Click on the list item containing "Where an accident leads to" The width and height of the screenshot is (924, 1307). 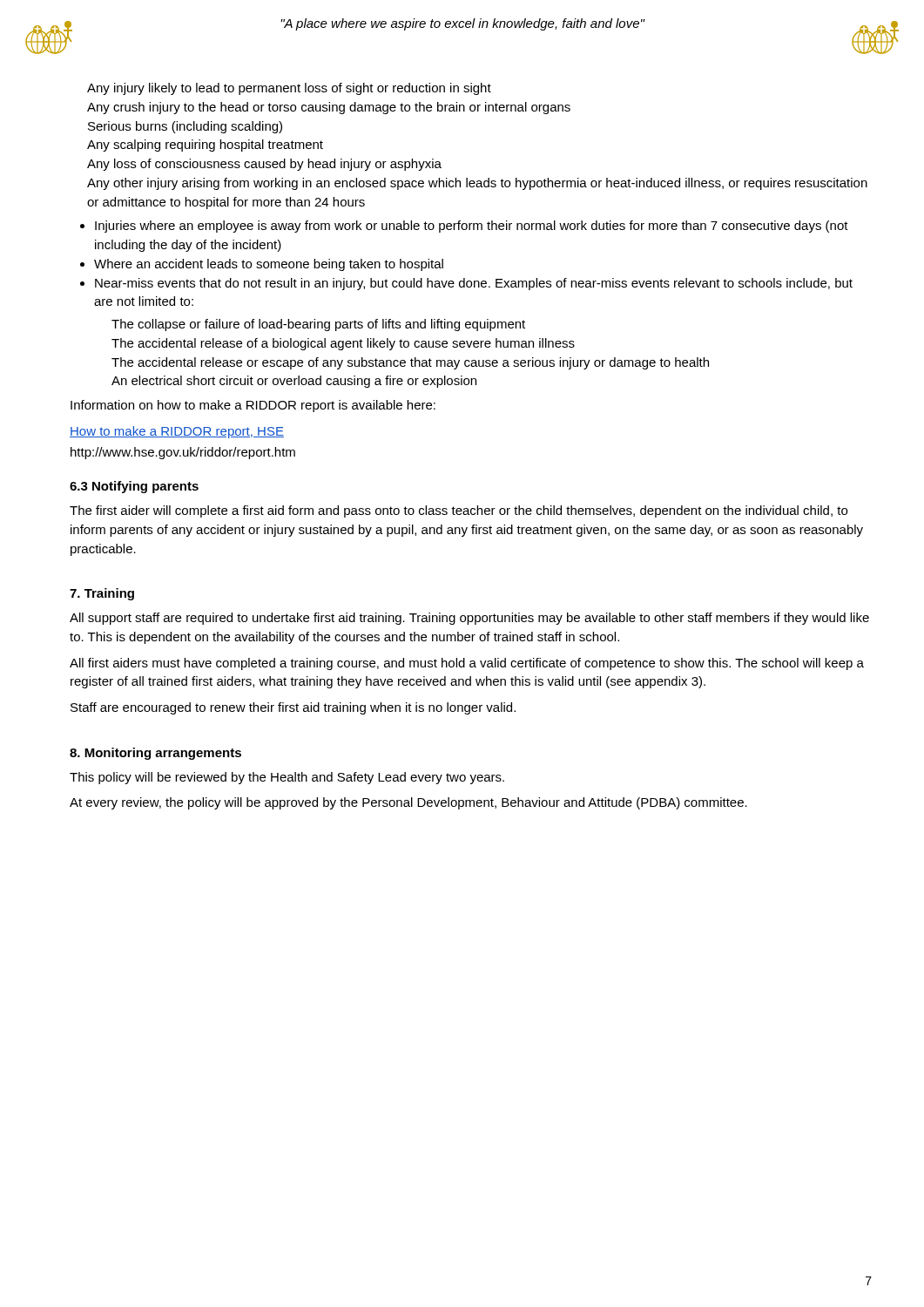[x=269, y=265]
